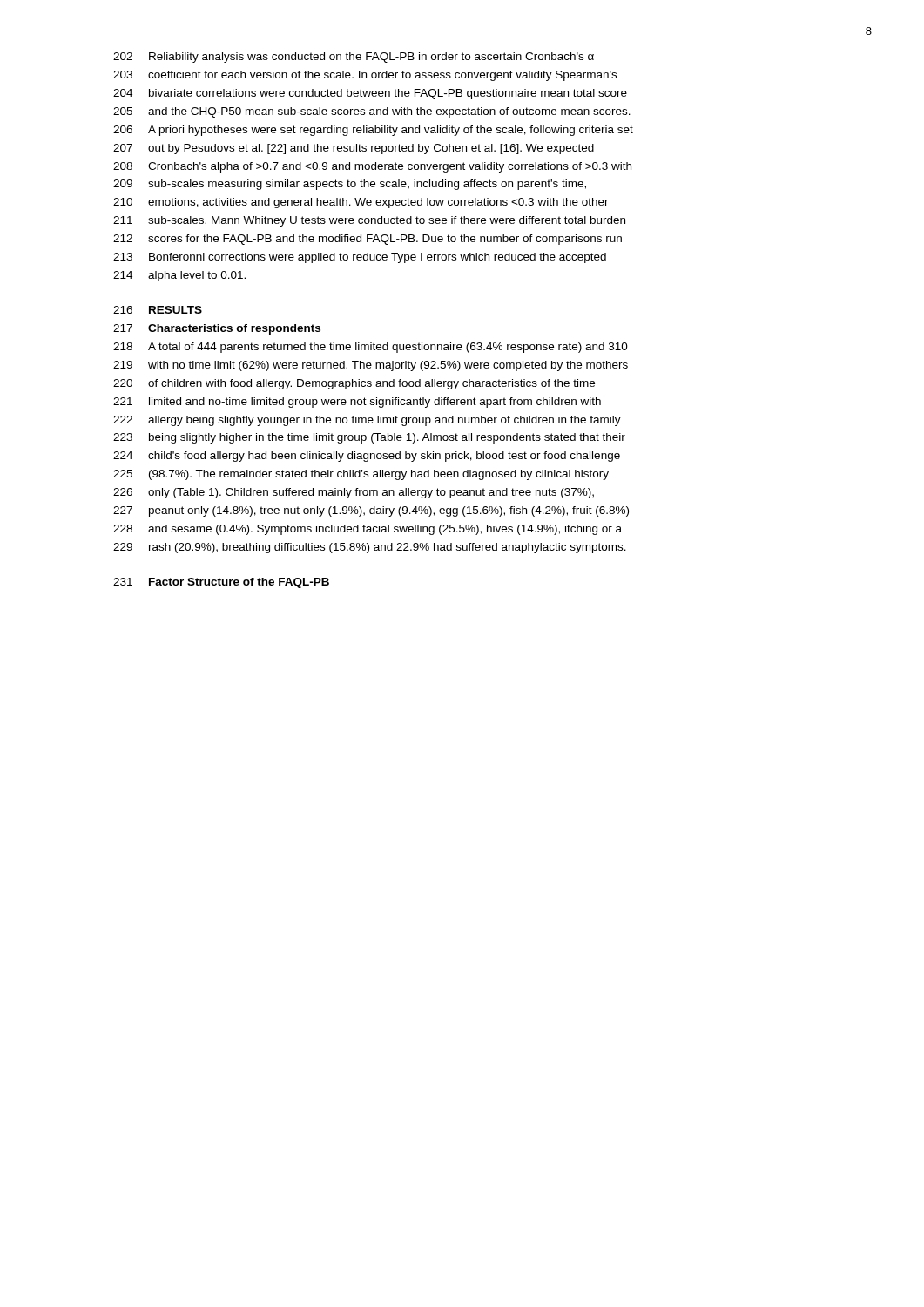This screenshot has height=1307, width=924.
Task: Click on the text starting "223 being slightly"
Action: click(484, 438)
